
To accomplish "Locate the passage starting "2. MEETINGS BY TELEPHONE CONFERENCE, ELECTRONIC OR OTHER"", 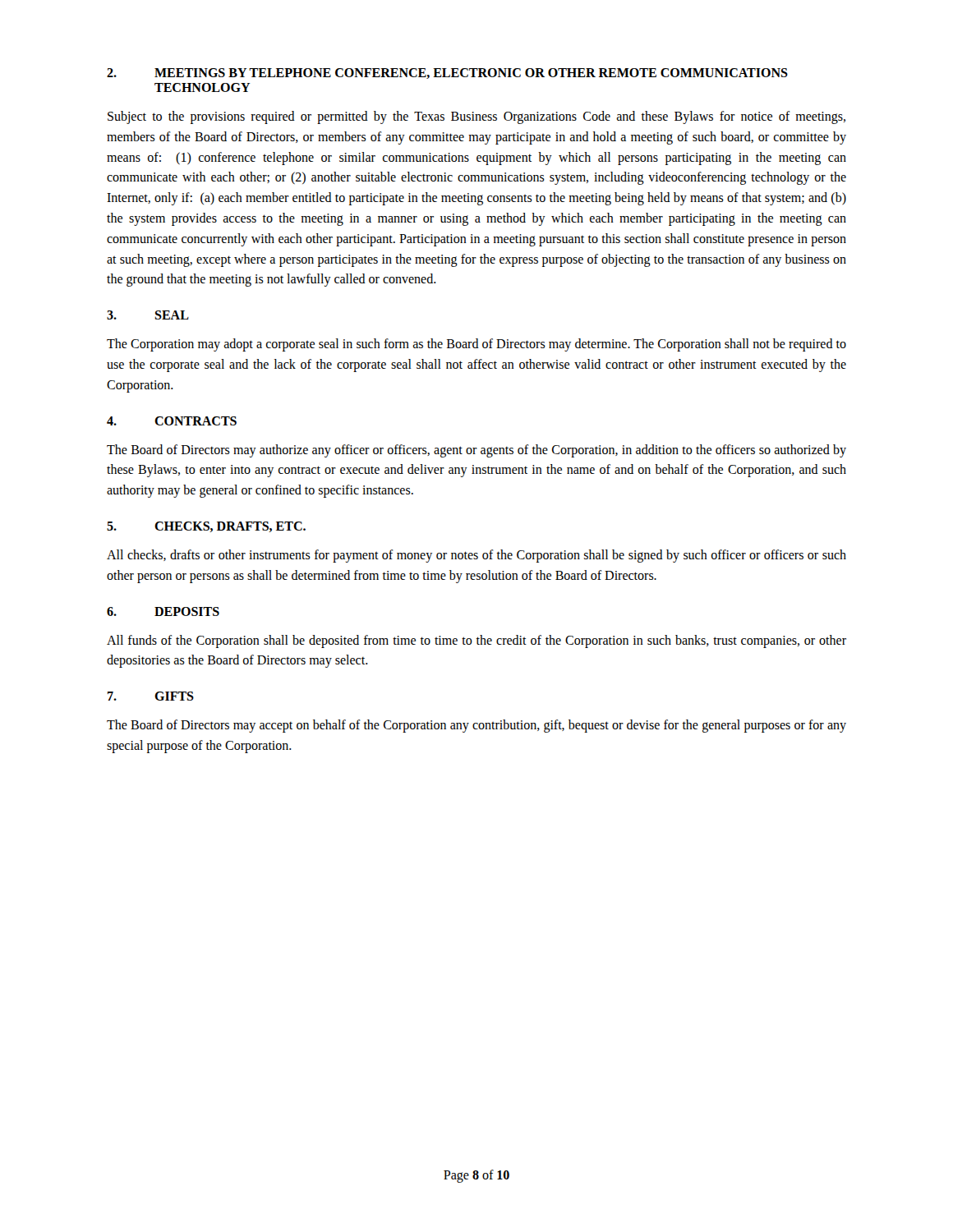I will pyautogui.click(x=476, y=80).
